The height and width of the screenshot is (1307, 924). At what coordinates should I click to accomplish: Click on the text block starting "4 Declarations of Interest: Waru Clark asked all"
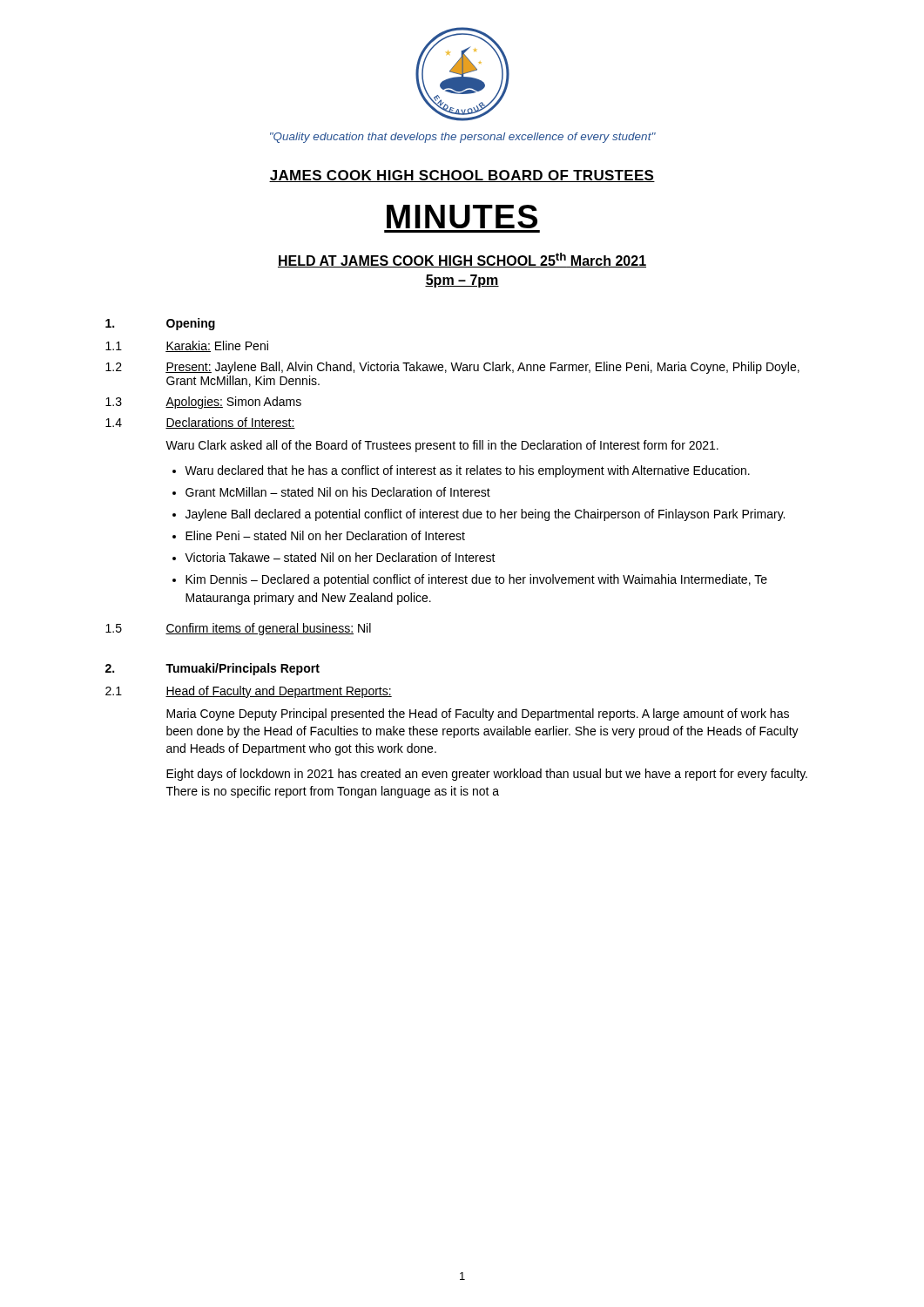pos(462,515)
